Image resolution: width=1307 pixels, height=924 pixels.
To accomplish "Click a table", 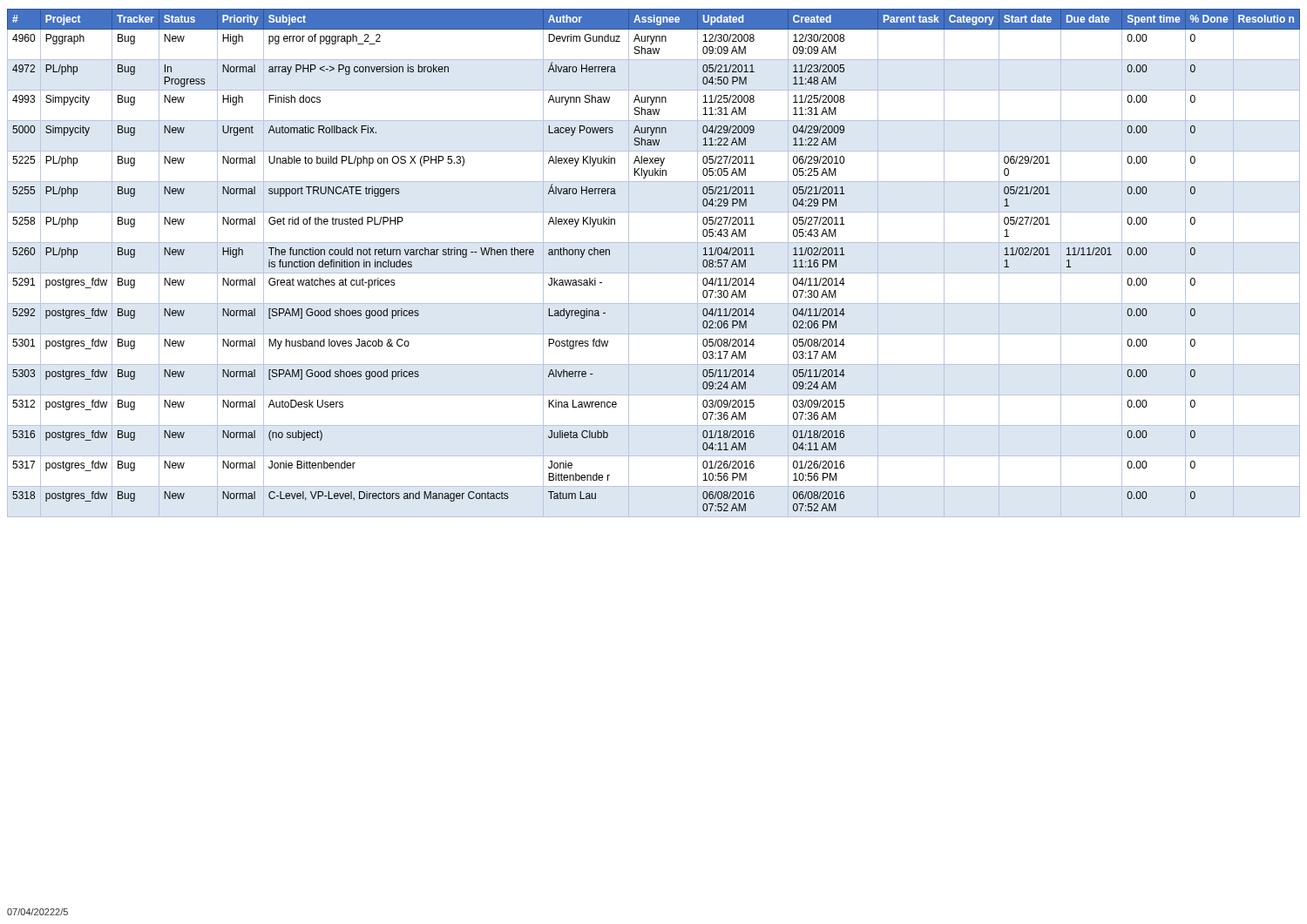I will 654,263.
